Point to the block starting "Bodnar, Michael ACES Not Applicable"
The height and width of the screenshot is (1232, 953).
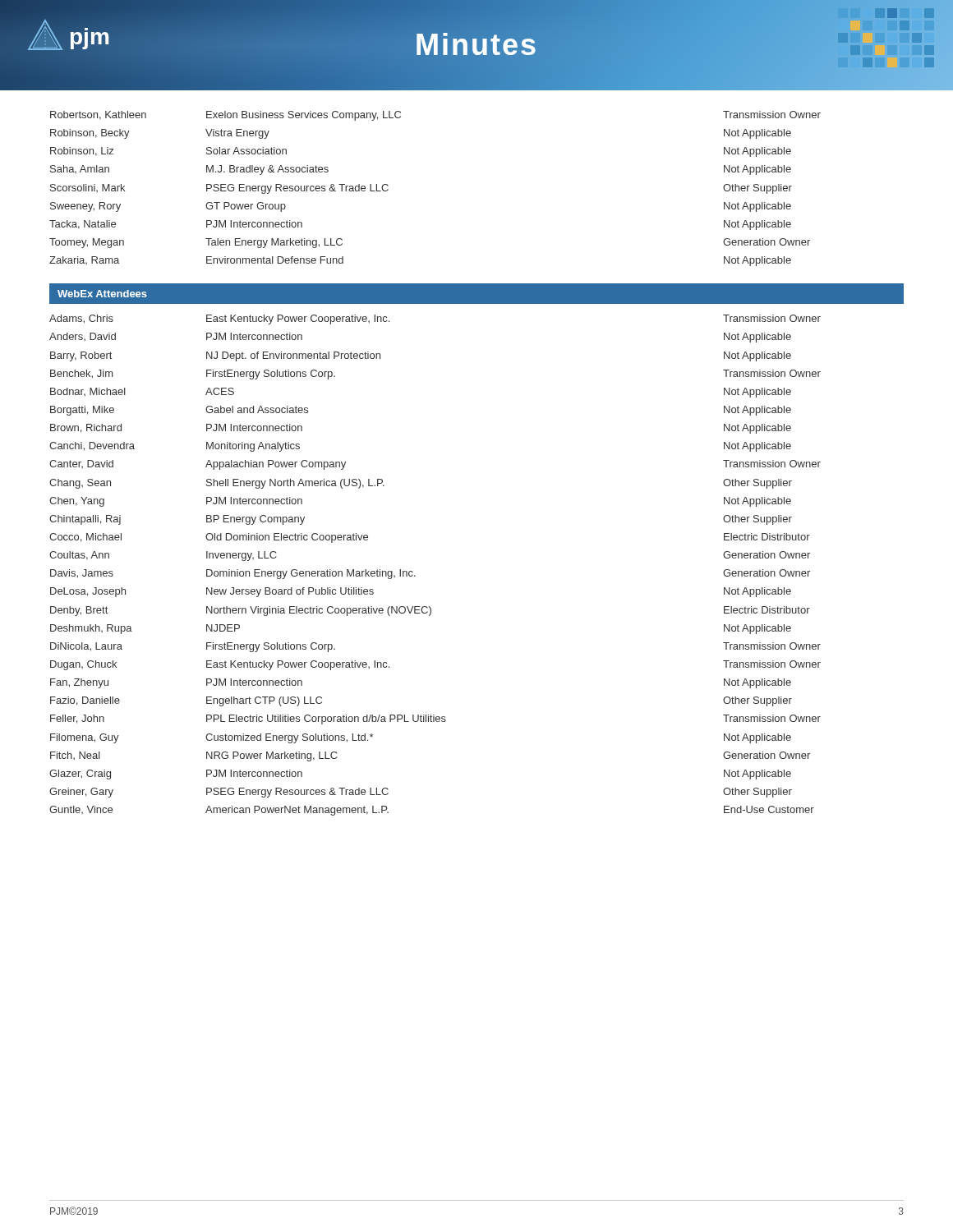93,392
